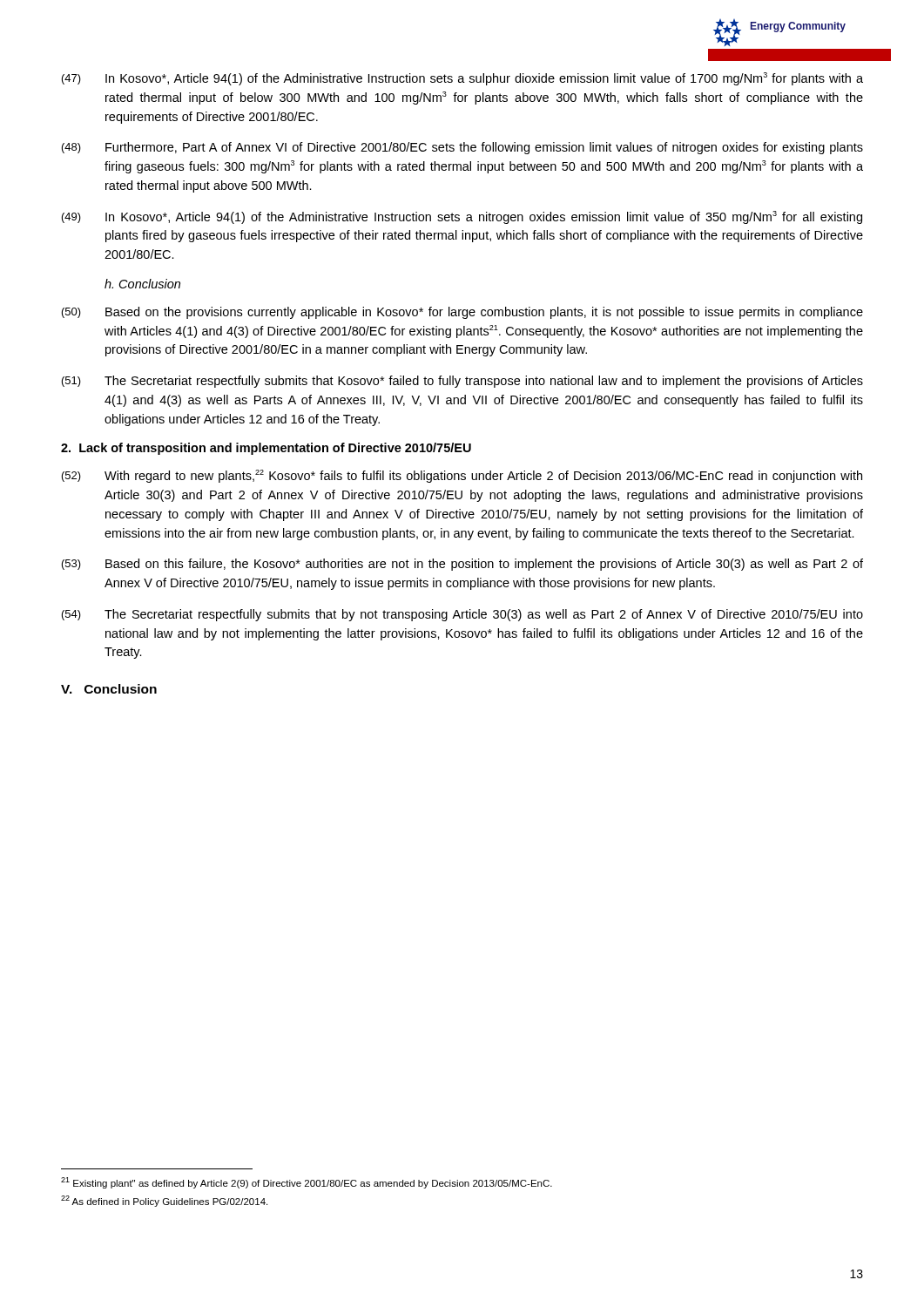Where is the passage that starts "(52) With regard to new plants,22"?
Image resolution: width=924 pixels, height=1307 pixels.
click(462, 505)
